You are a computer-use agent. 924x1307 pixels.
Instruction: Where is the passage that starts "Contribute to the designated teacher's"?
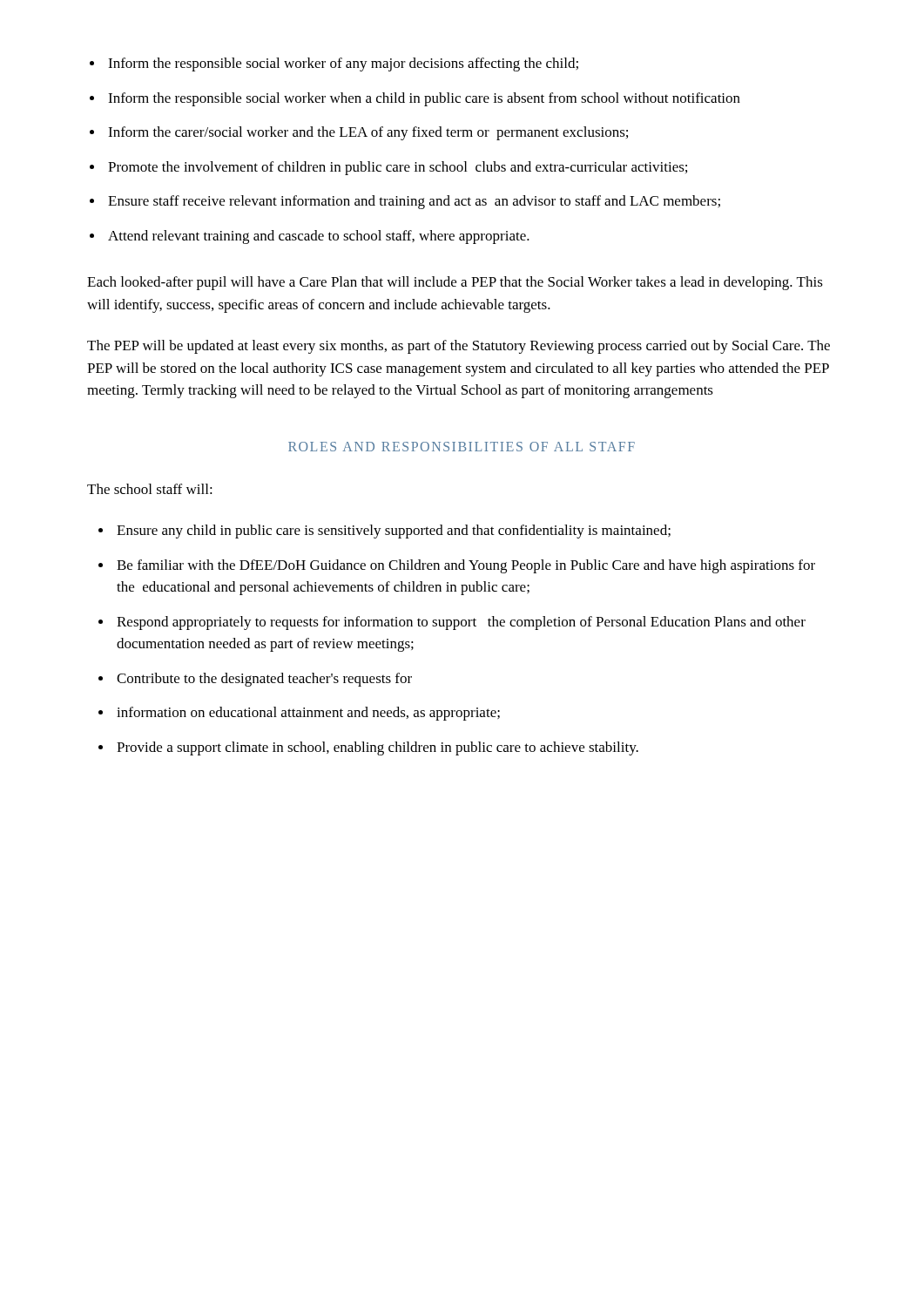click(264, 680)
